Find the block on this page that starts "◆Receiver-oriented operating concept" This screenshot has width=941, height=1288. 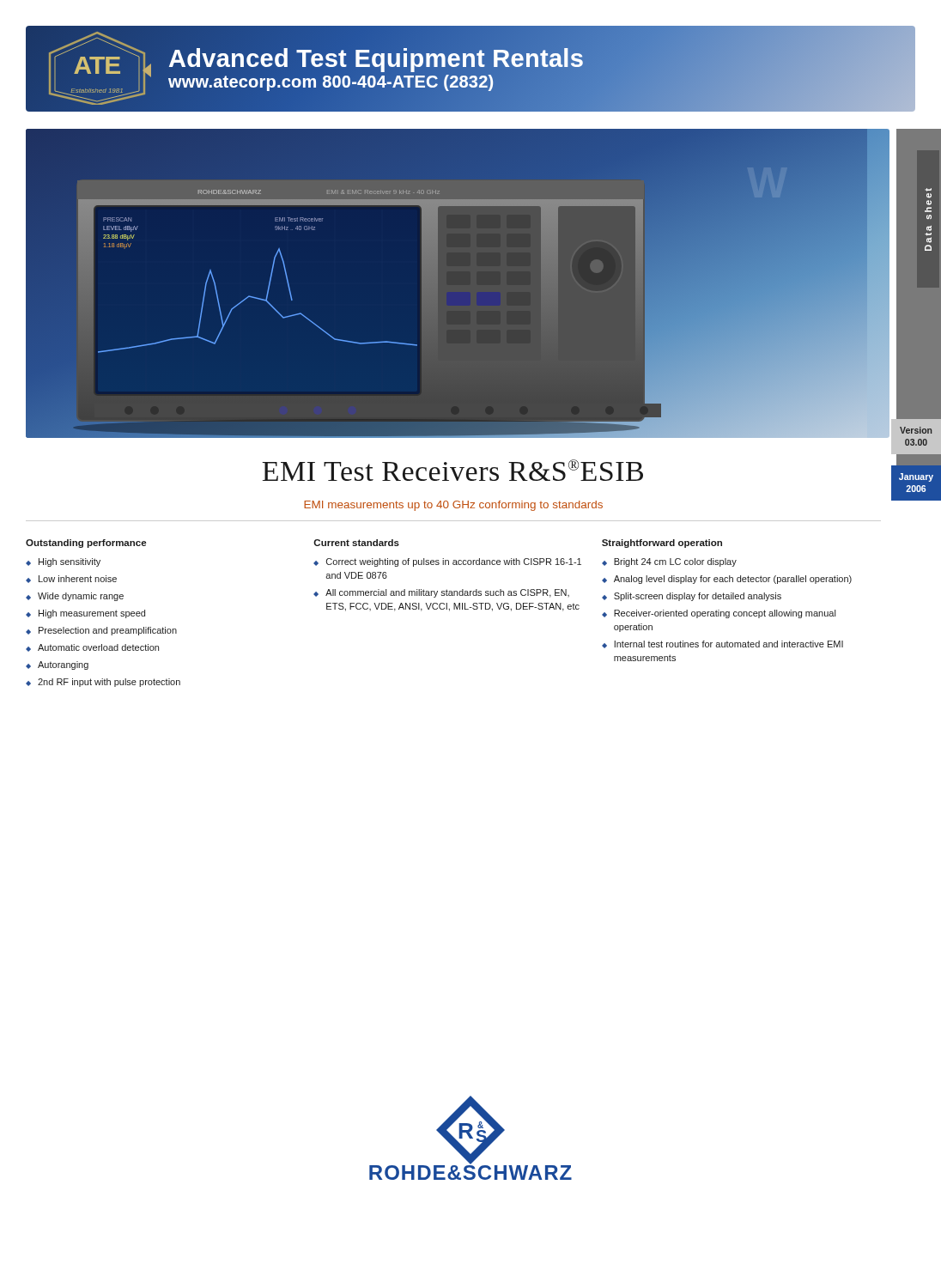coord(719,620)
